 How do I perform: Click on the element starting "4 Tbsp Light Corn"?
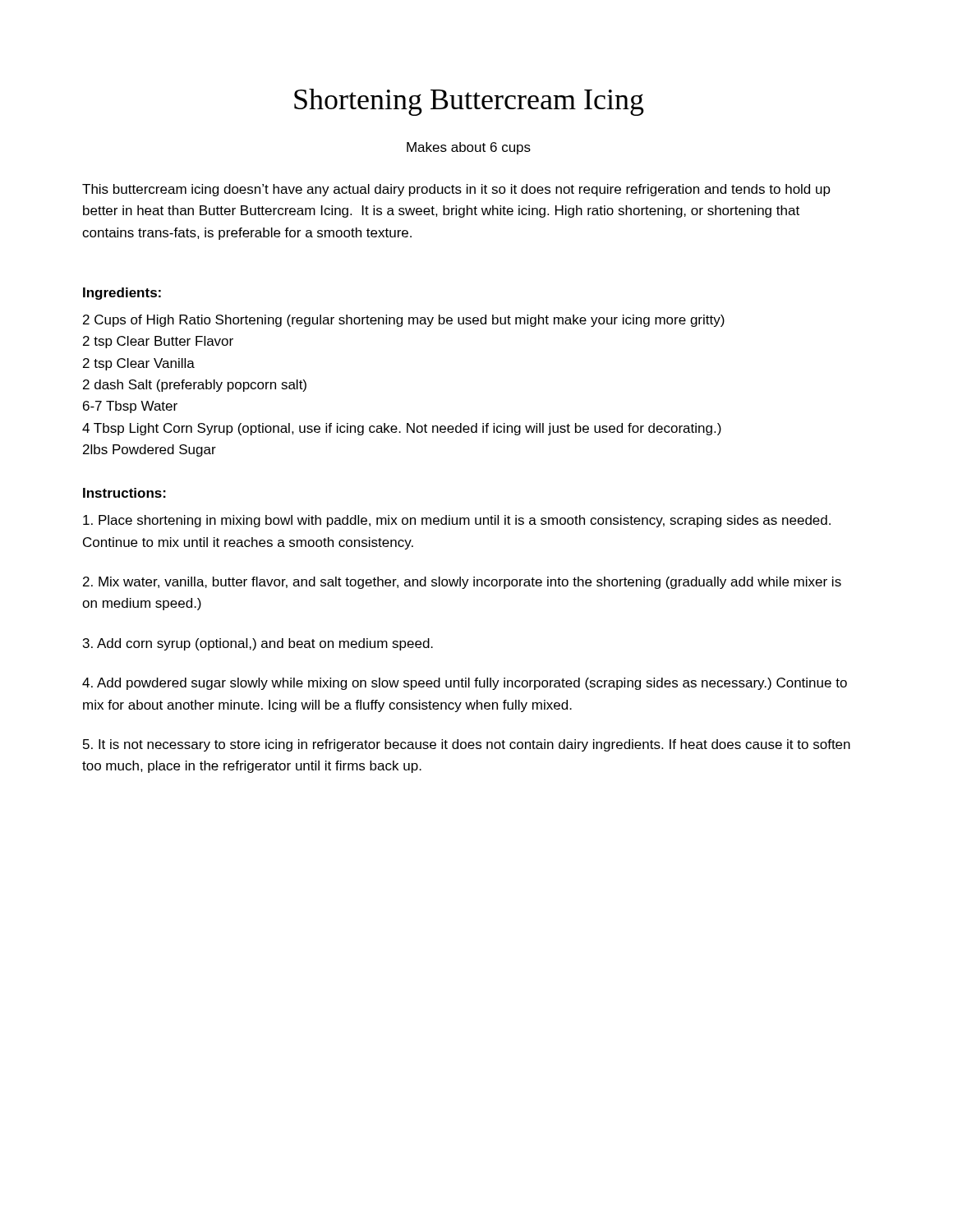click(402, 428)
